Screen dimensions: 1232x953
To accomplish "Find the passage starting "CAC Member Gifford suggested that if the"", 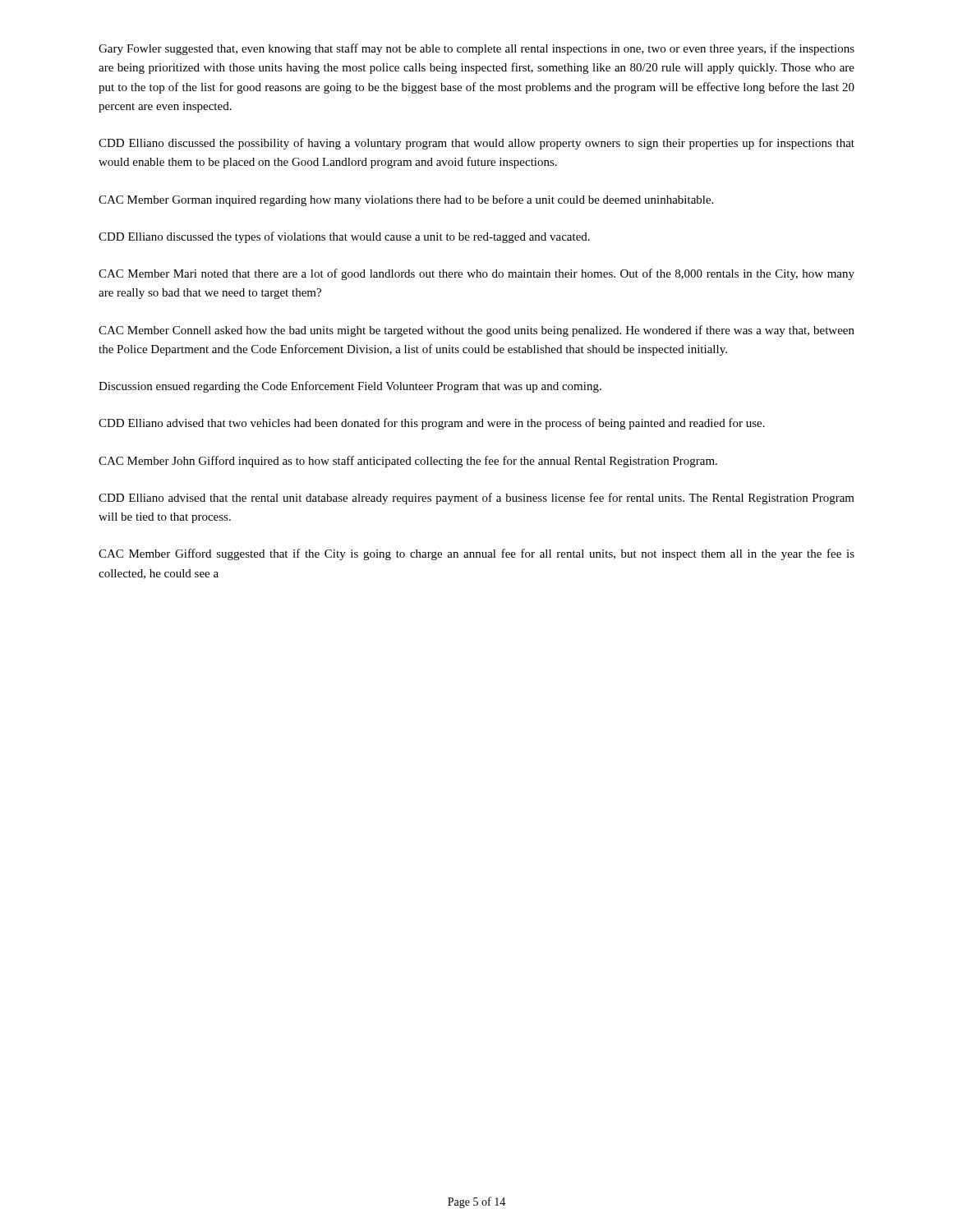I will (x=476, y=563).
